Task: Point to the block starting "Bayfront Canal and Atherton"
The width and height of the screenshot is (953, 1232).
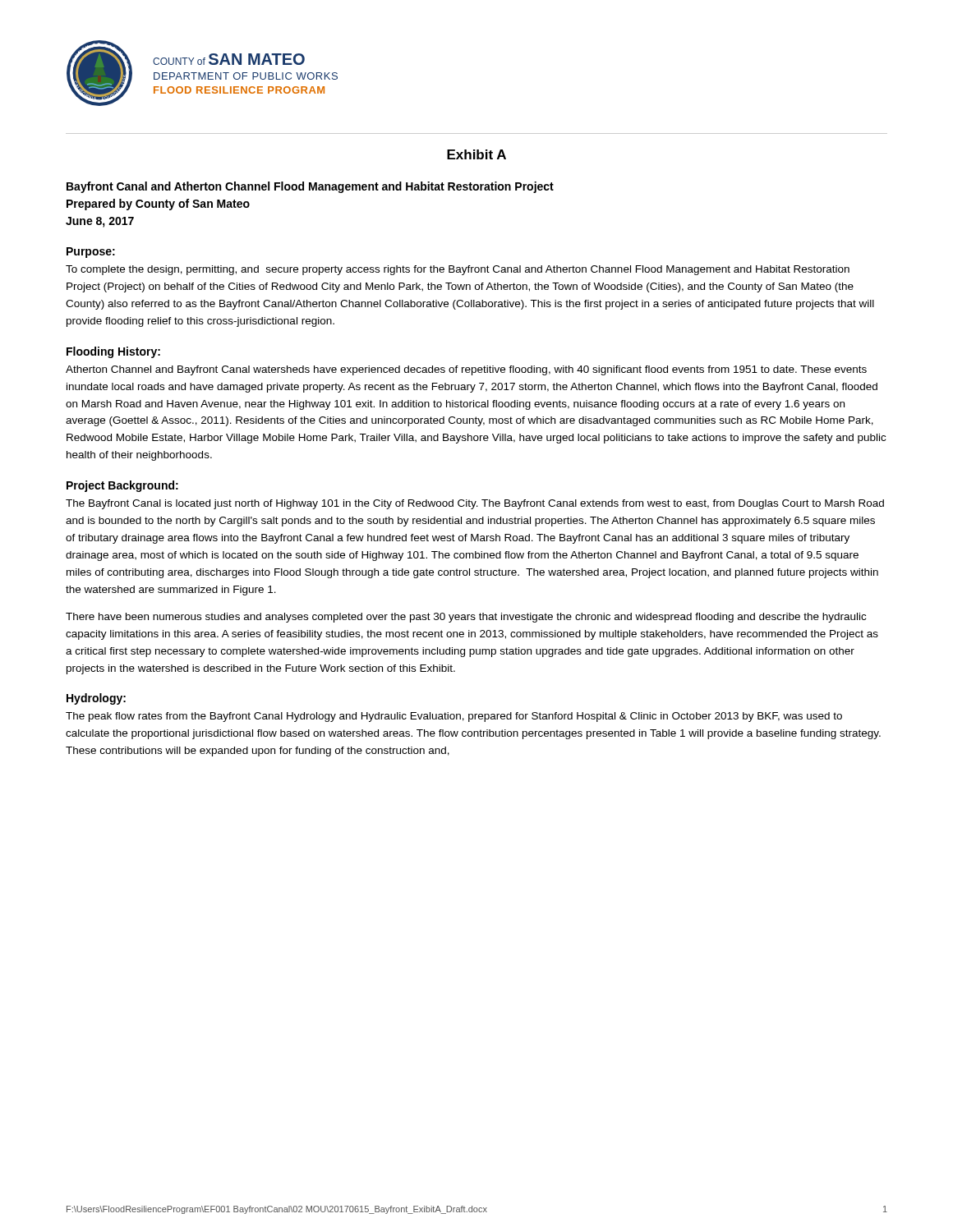Action: [x=310, y=187]
